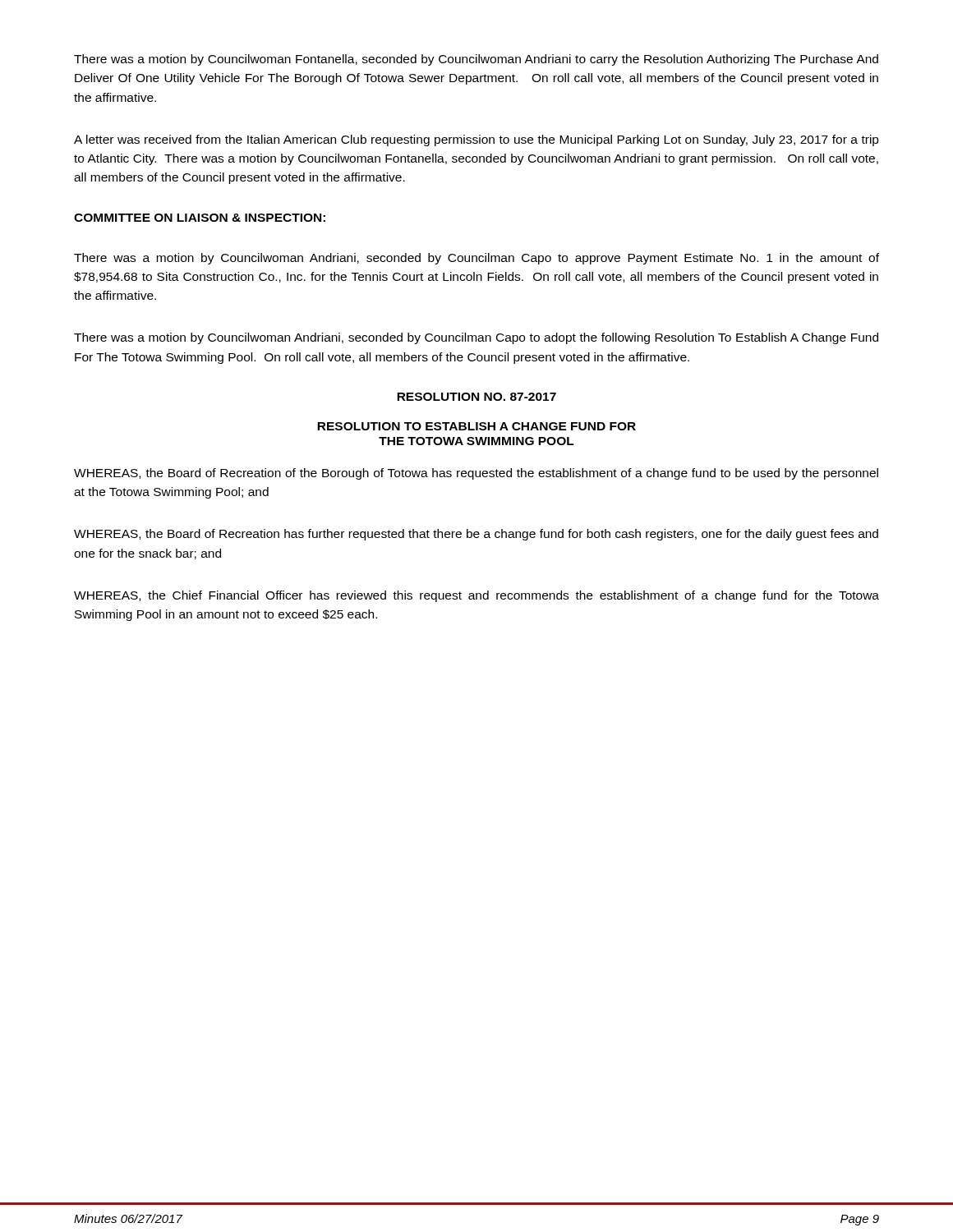The image size is (953, 1232).
Task: Click on the text block with the text "WHEREAS, the Chief Financial Officer has reviewed"
Action: pos(476,604)
